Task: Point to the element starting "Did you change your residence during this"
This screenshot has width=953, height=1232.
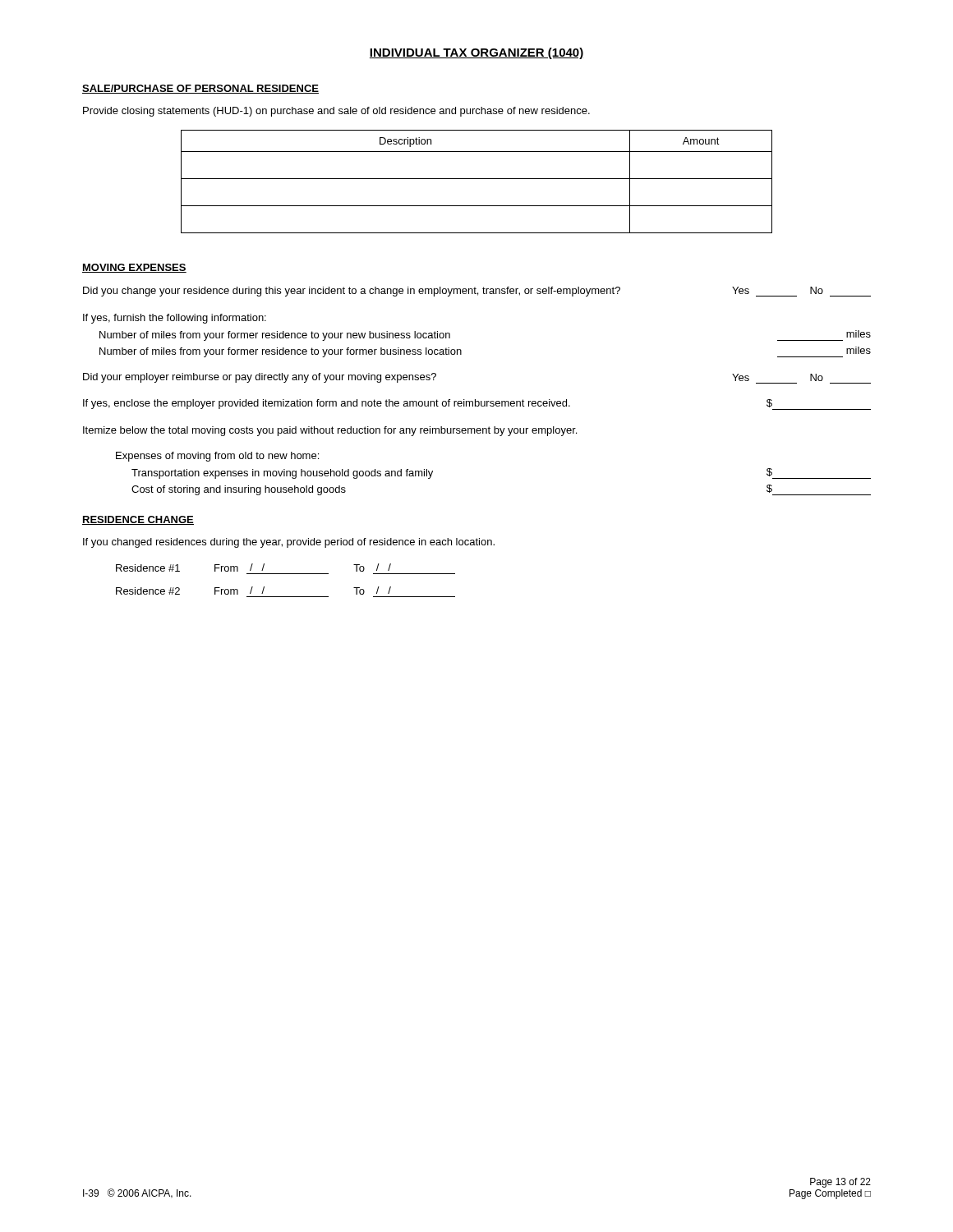Action: point(476,291)
